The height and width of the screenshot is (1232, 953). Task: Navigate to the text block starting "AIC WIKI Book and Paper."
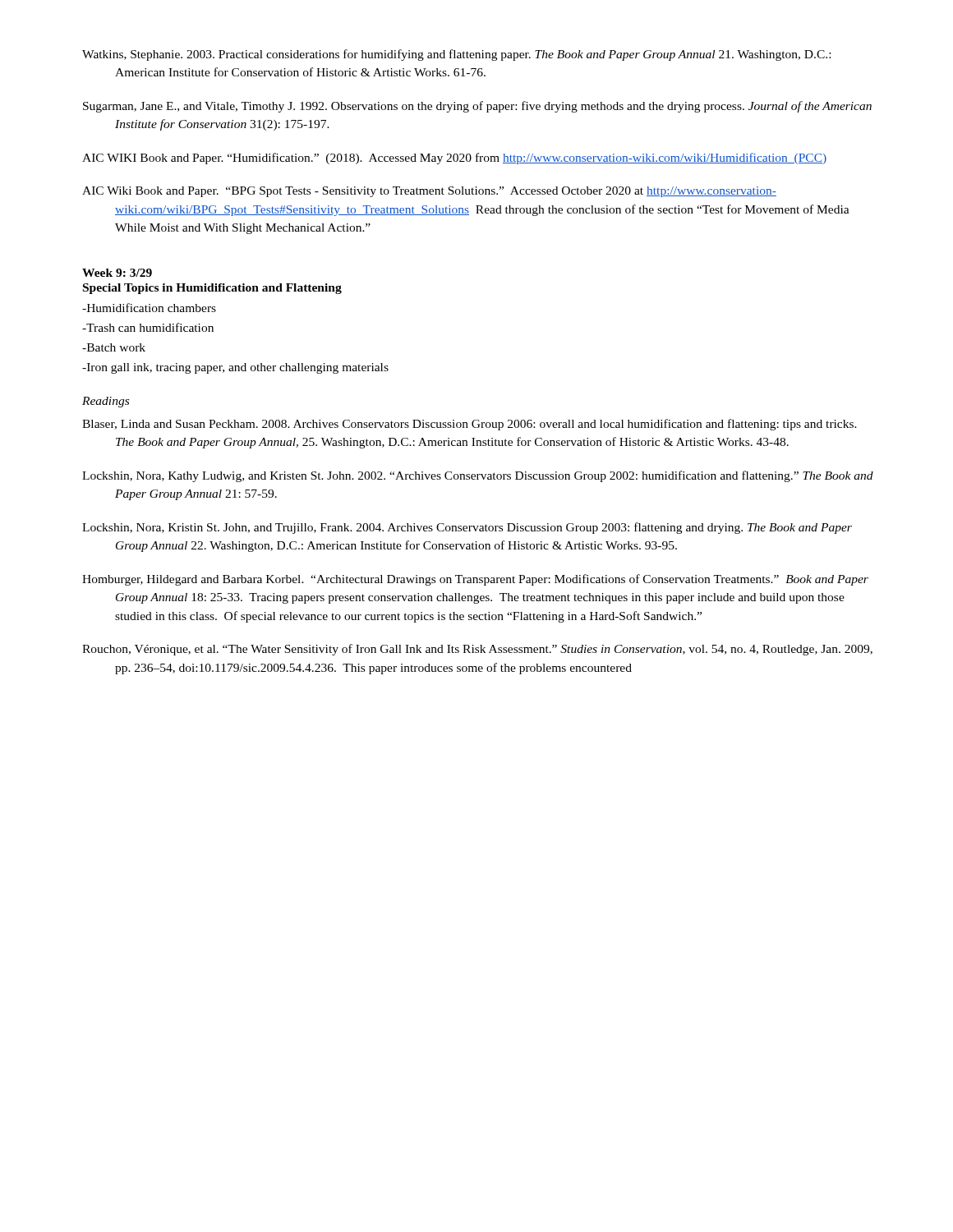pyautogui.click(x=481, y=158)
